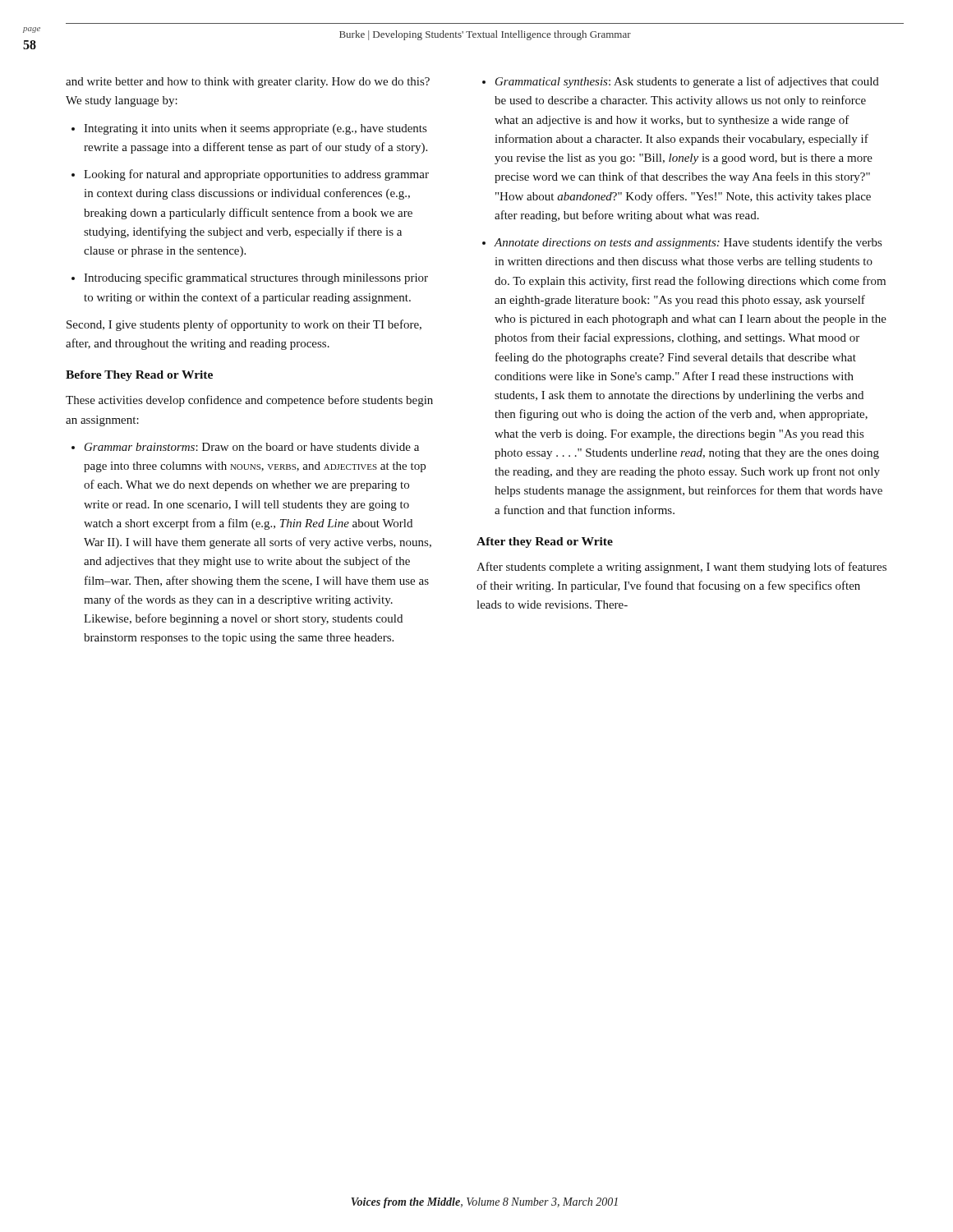Click on the passage starting "Looking for natural and appropriate"
The width and height of the screenshot is (953, 1232).
pyautogui.click(x=251, y=213)
